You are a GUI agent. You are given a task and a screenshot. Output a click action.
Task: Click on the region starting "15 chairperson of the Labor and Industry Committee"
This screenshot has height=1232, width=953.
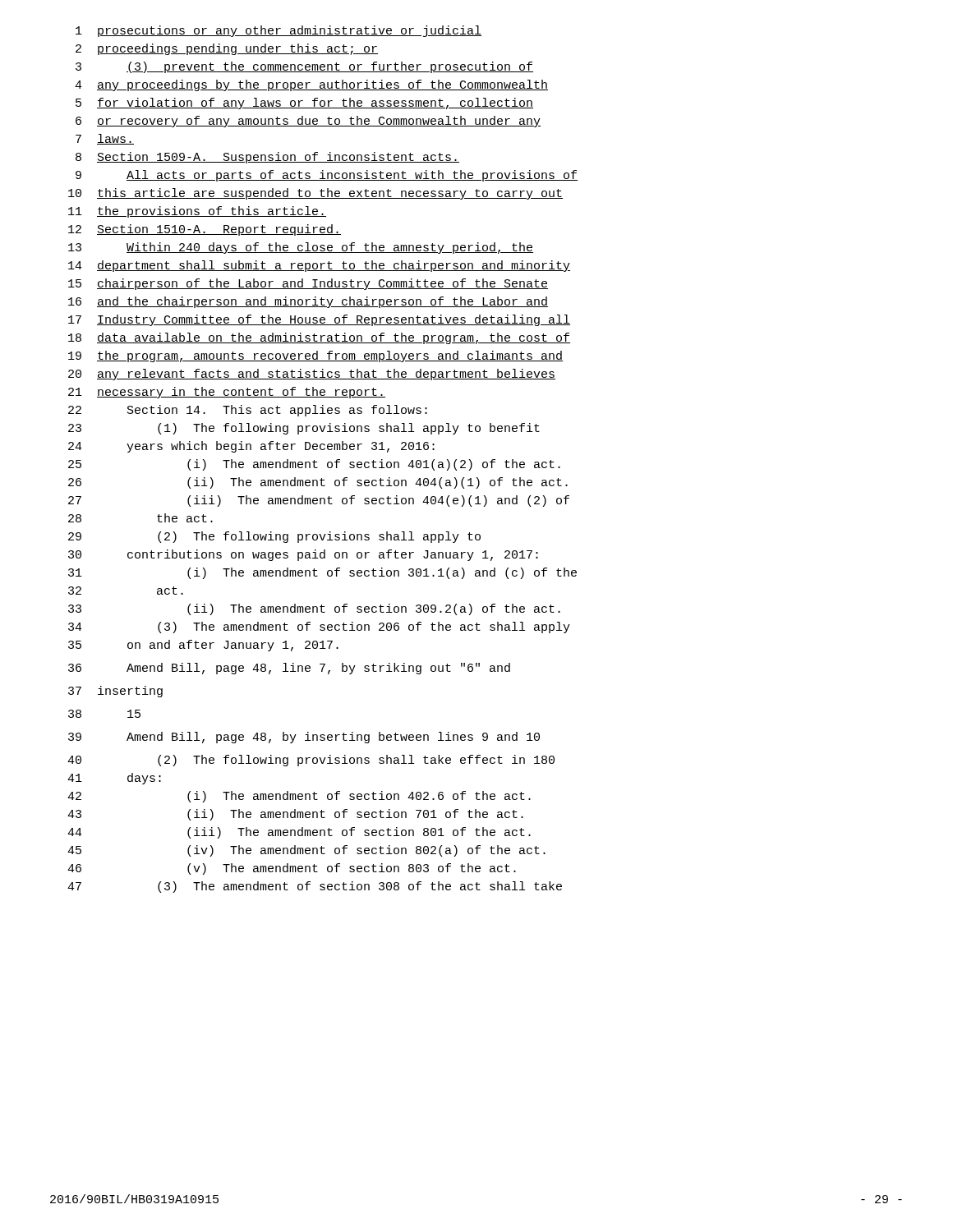click(x=299, y=285)
